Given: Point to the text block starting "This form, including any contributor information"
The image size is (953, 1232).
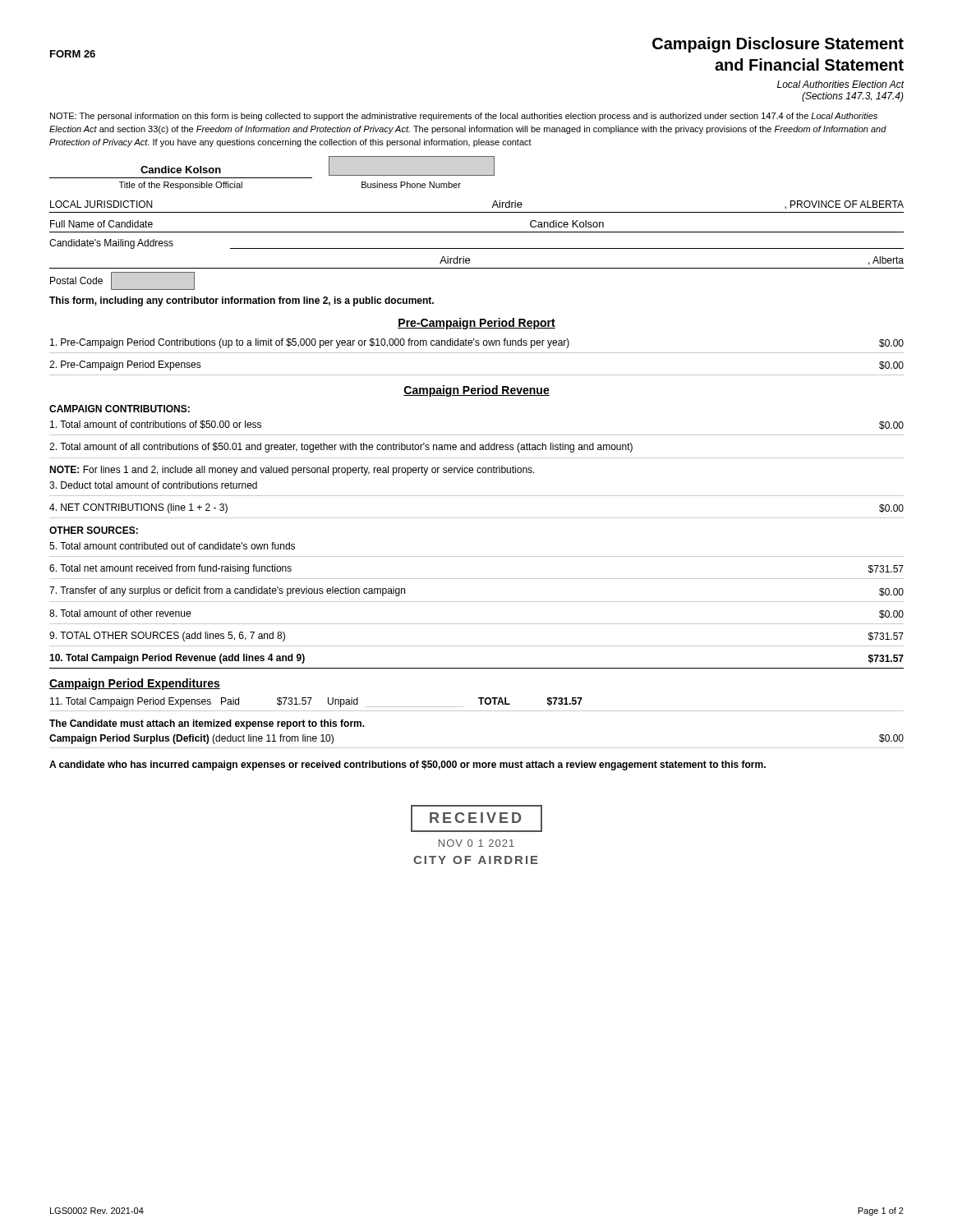Looking at the screenshot, I should pos(242,300).
